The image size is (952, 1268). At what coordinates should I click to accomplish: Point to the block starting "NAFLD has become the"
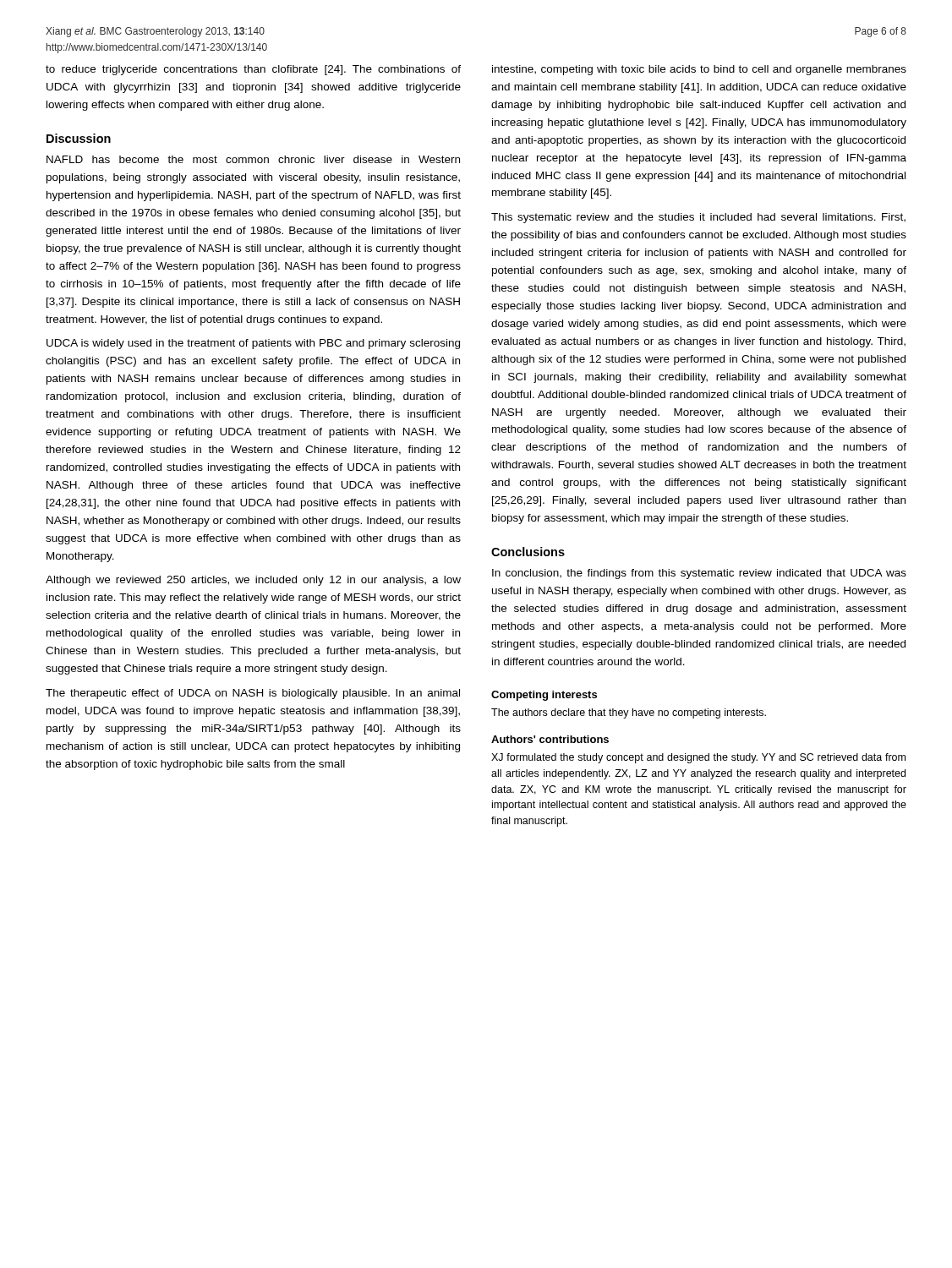[x=253, y=462]
